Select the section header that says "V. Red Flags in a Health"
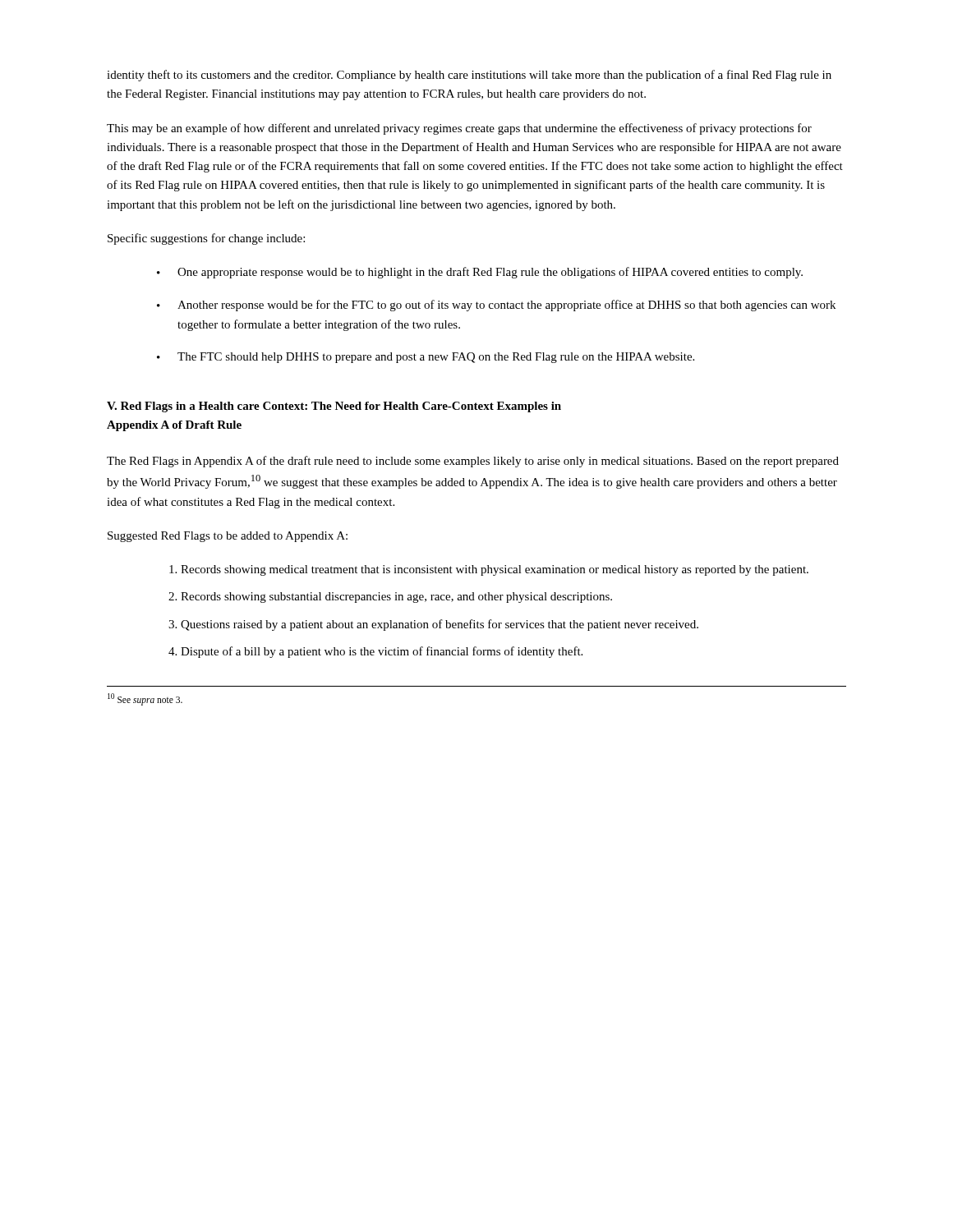The height and width of the screenshot is (1232, 953). [334, 415]
